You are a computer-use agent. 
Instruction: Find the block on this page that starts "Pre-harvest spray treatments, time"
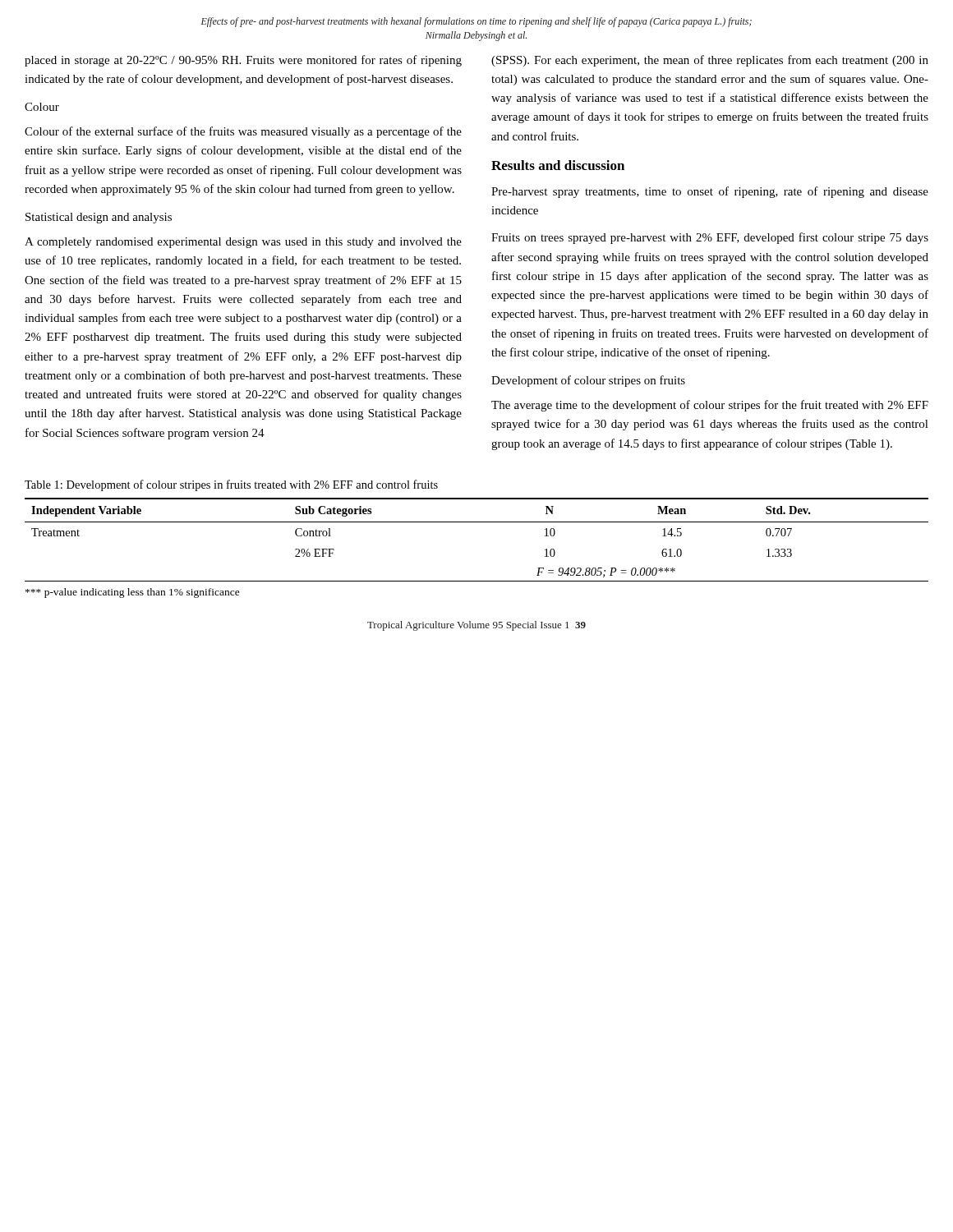(x=710, y=201)
